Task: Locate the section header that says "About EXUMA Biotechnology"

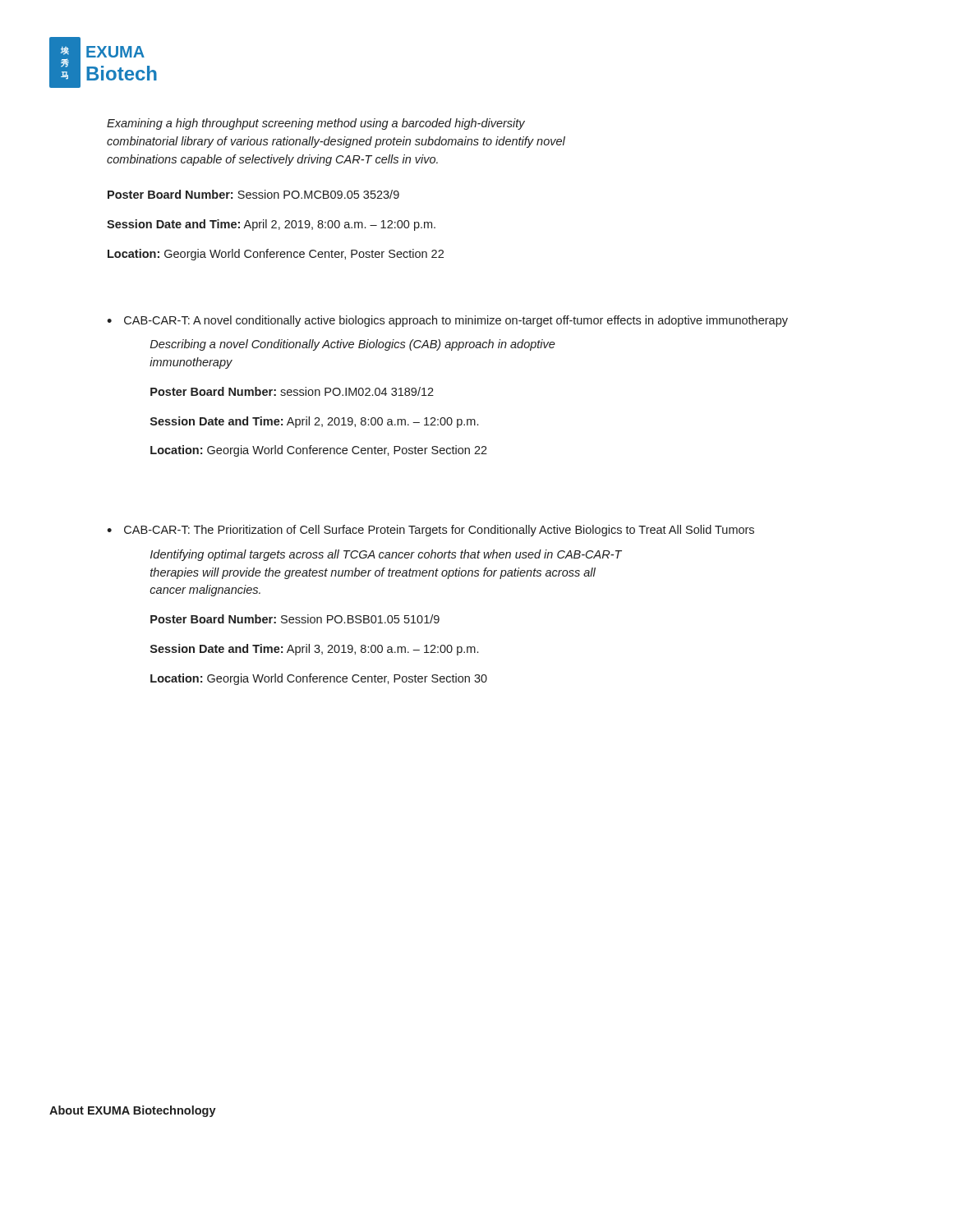Action: pos(132,1110)
